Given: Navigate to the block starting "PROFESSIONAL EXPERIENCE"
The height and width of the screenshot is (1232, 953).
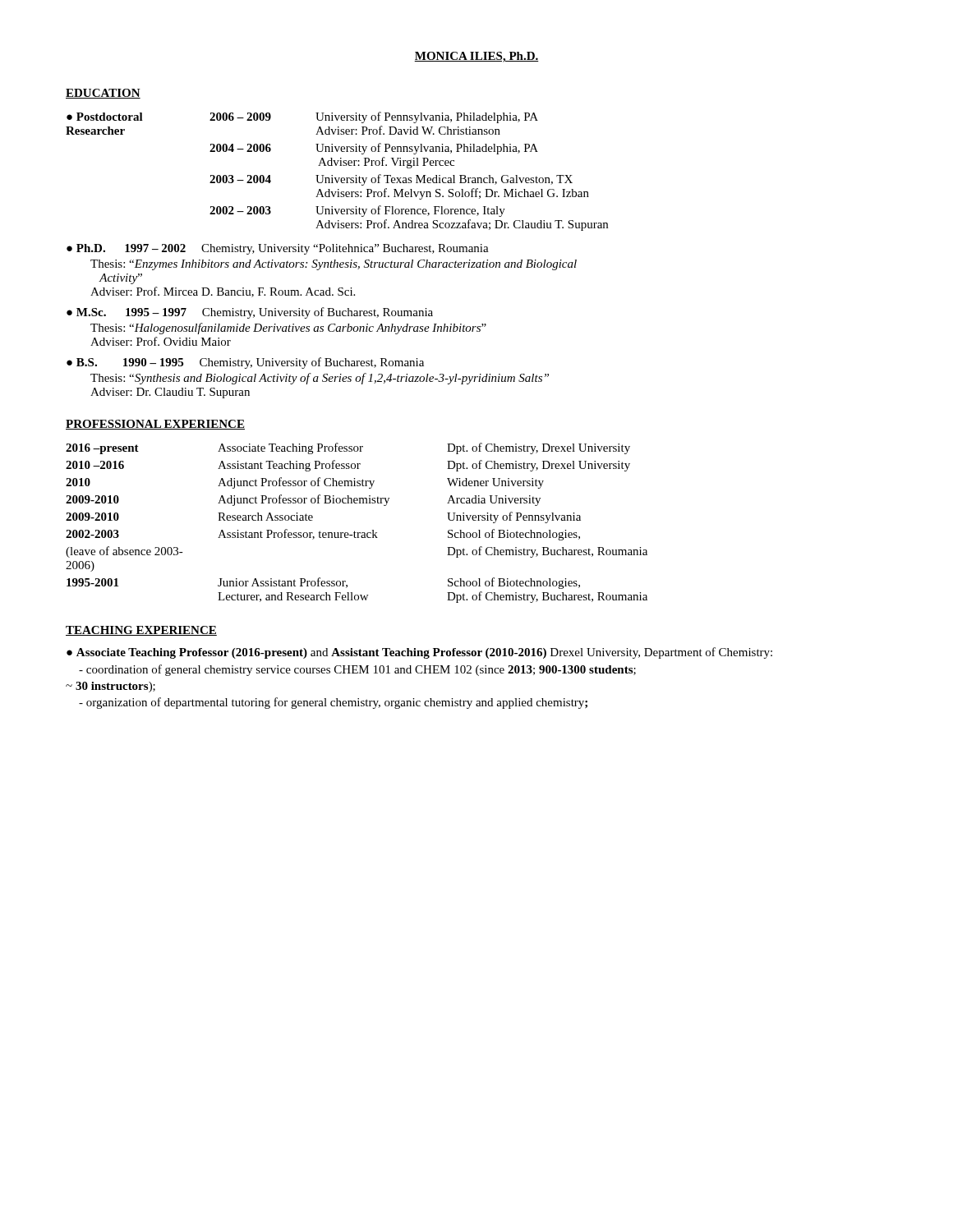Looking at the screenshot, I should pos(155,424).
